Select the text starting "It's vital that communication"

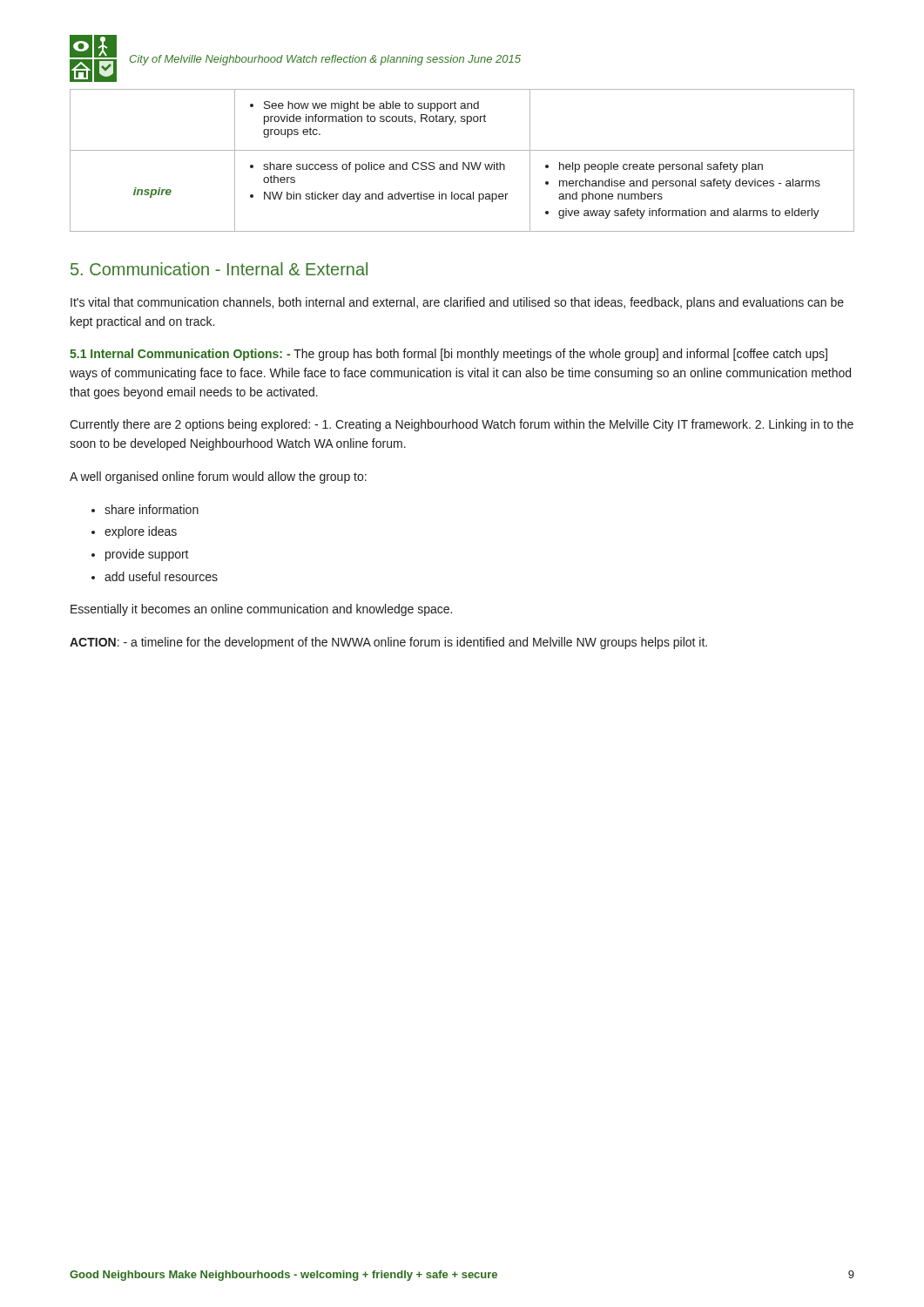point(457,312)
